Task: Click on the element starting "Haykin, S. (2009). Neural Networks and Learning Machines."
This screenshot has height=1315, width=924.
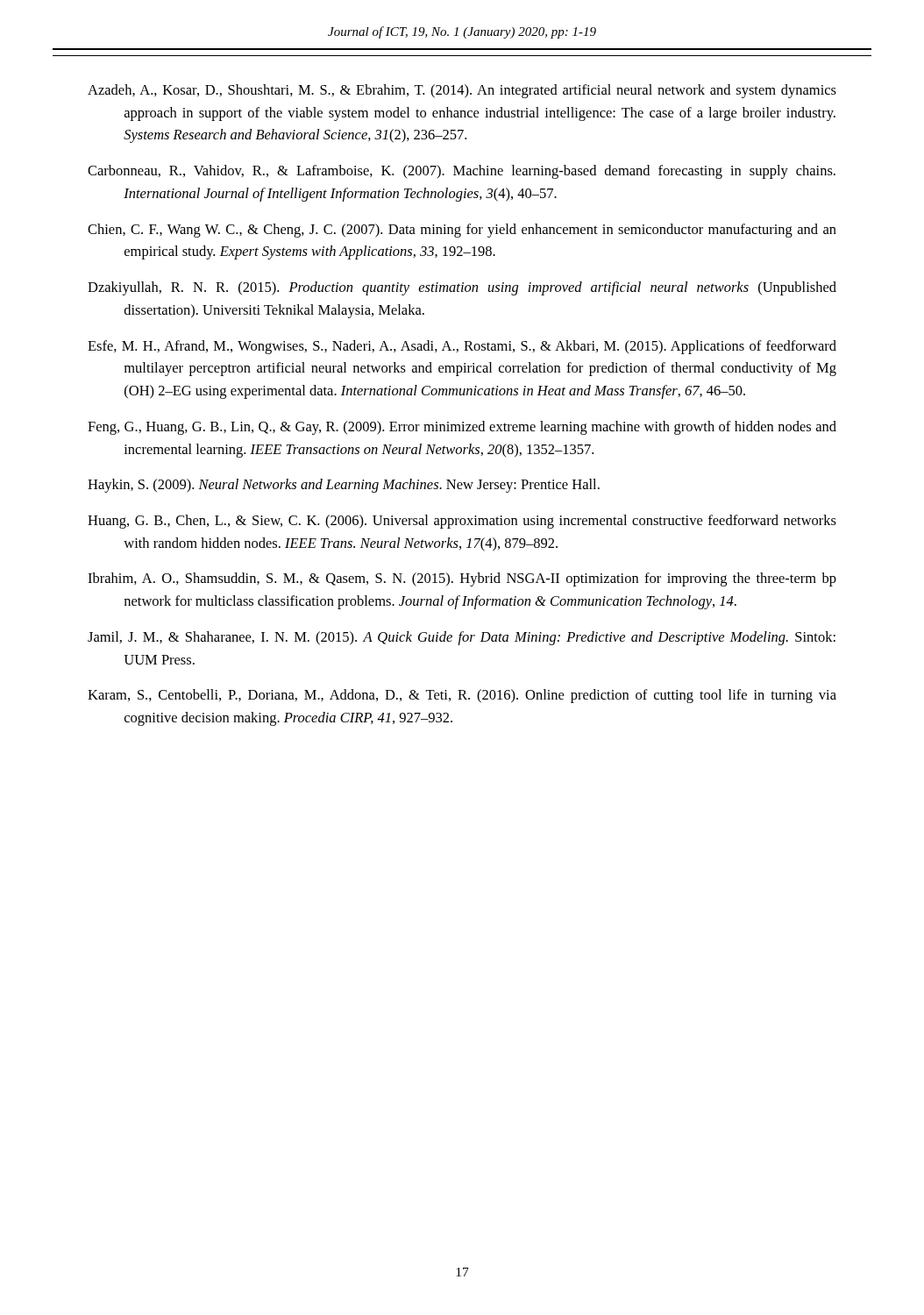Action: point(344,485)
